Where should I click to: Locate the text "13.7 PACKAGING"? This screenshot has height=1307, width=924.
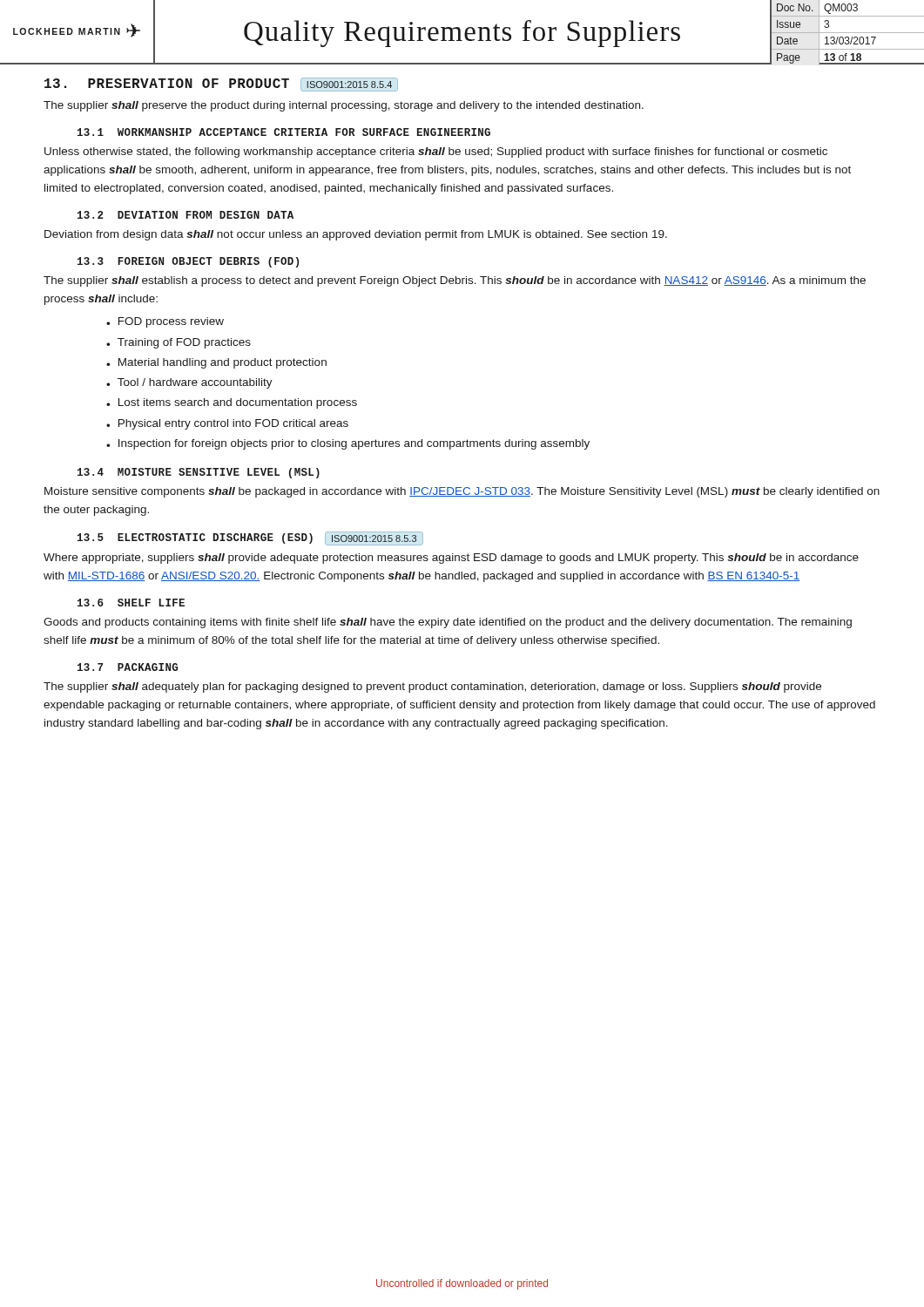point(128,668)
